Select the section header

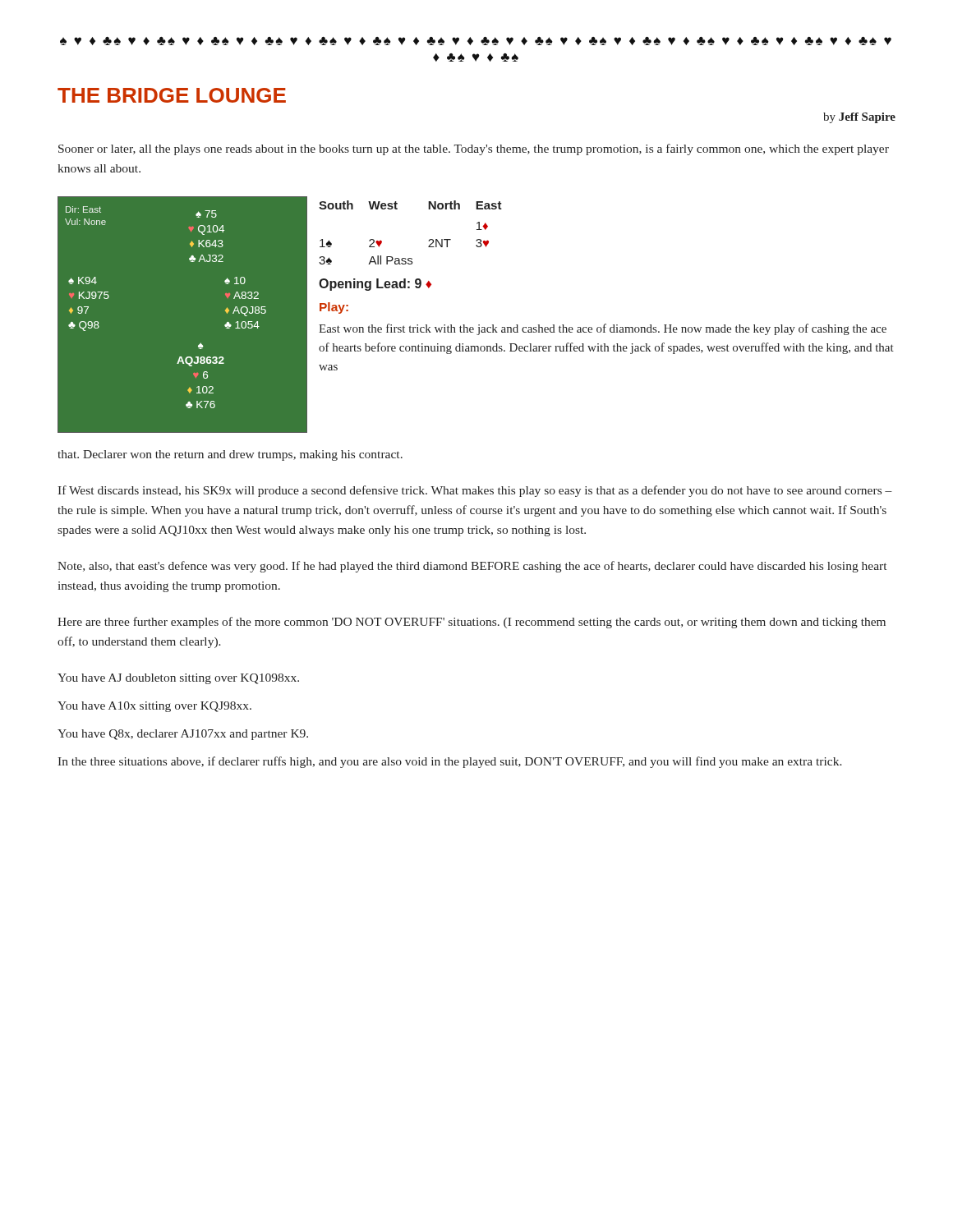pos(334,307)
